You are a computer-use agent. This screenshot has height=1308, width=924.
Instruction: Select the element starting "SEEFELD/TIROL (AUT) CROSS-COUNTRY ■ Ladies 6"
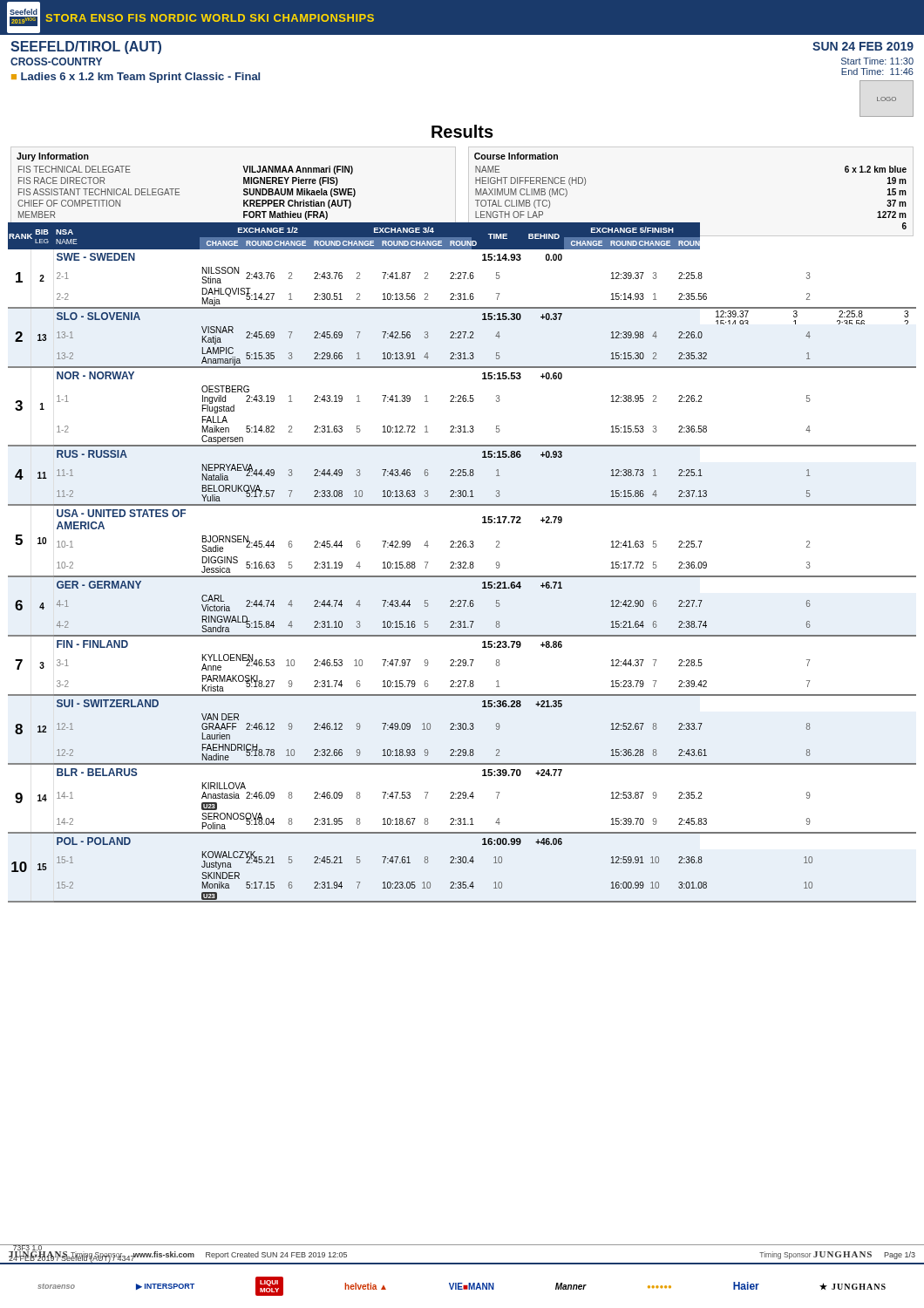pos(89,48)
